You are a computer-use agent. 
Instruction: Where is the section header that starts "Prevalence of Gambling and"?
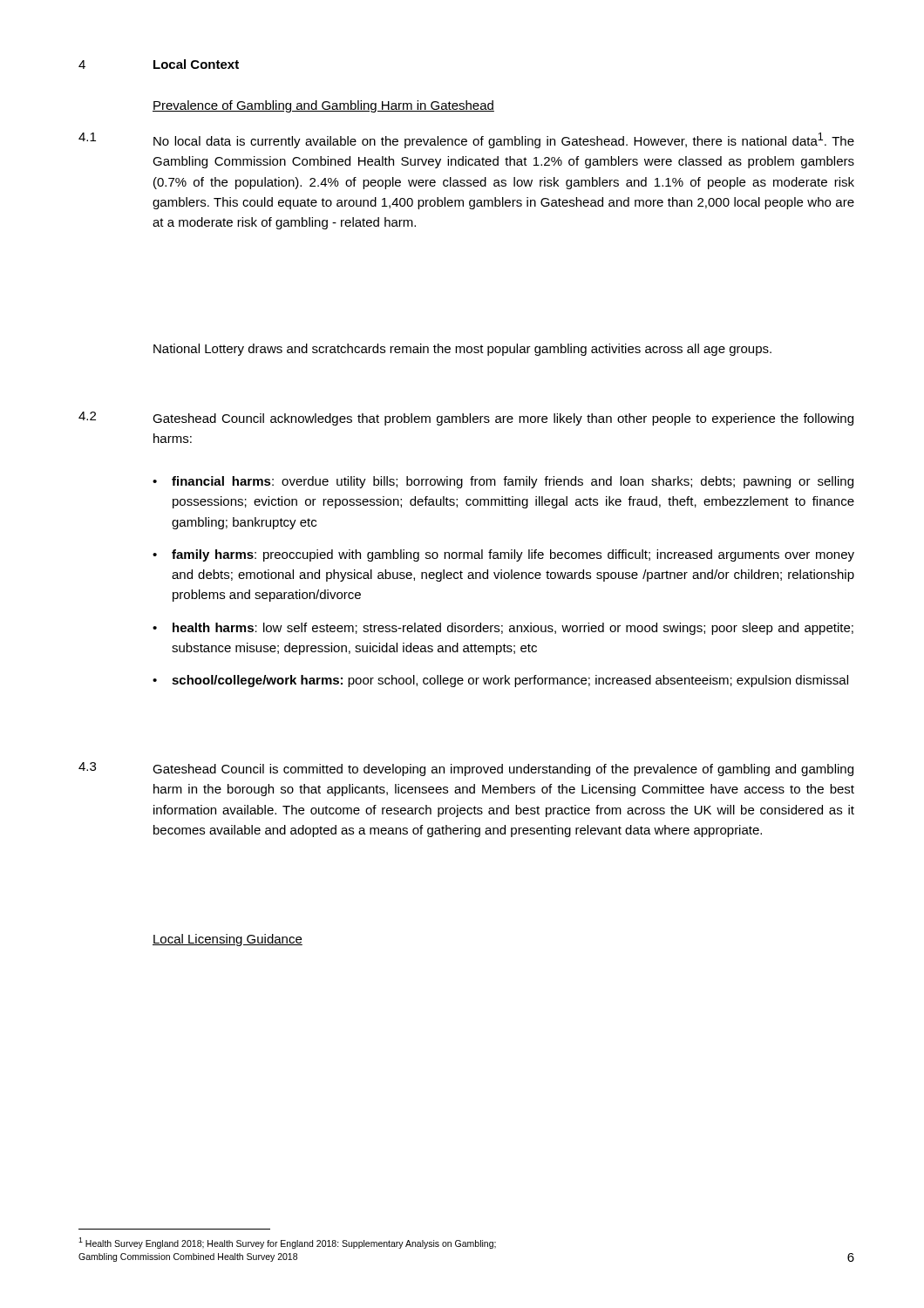point(323,105)
